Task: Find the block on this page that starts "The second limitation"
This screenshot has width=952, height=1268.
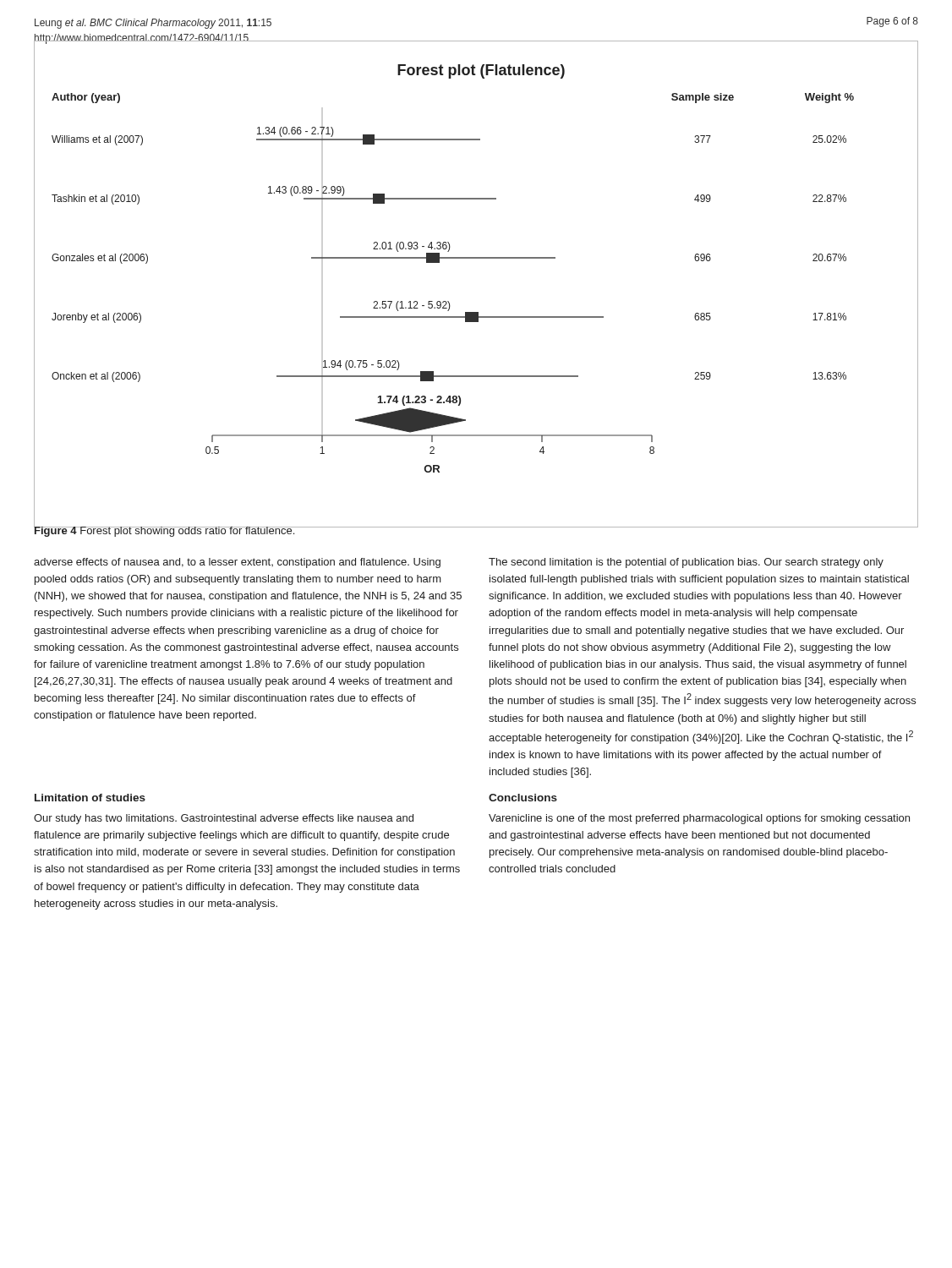Action: tap(703, 667)
